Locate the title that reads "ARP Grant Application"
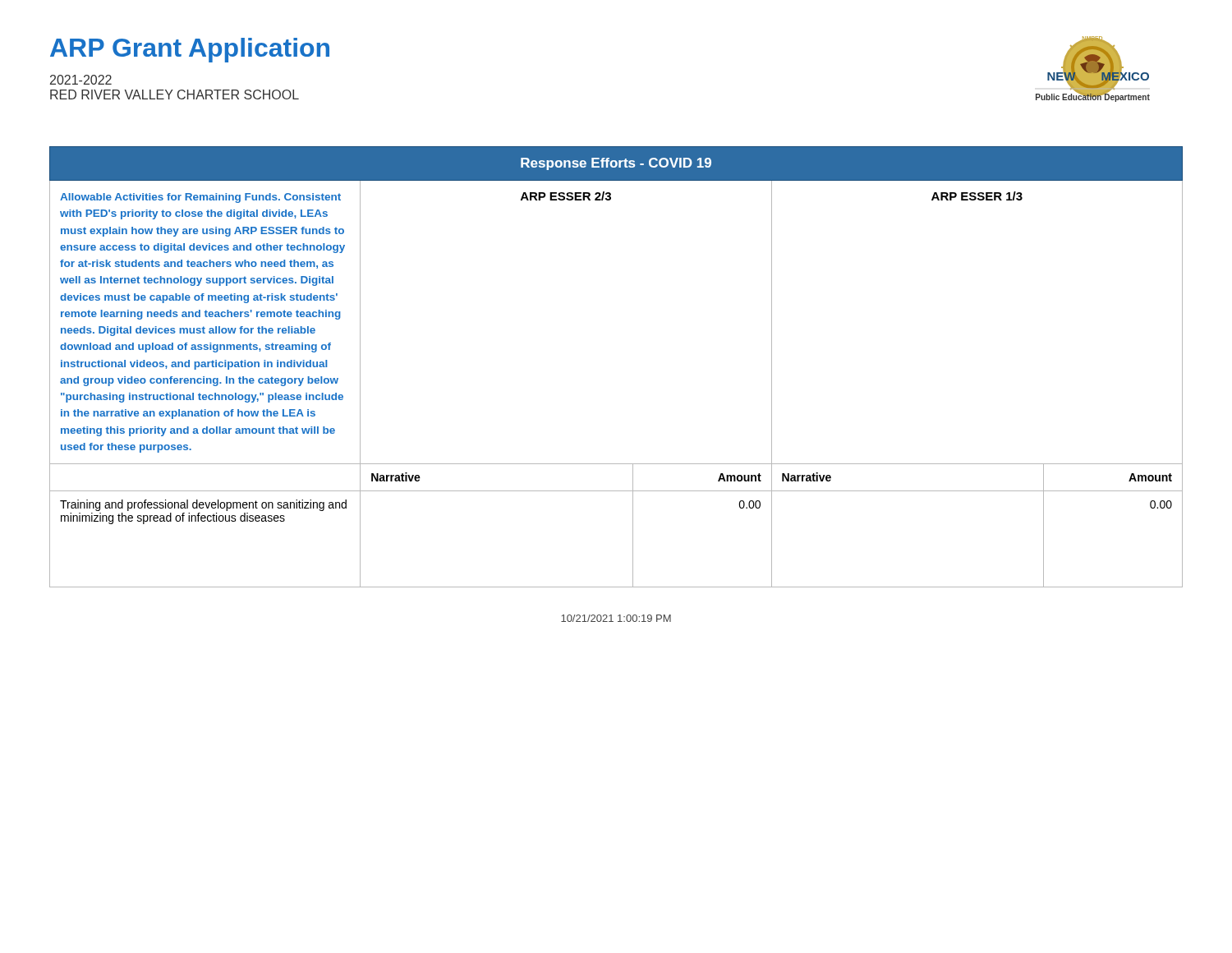The width and height of the screenshot is (1232, 953). (x=190, y=48)
